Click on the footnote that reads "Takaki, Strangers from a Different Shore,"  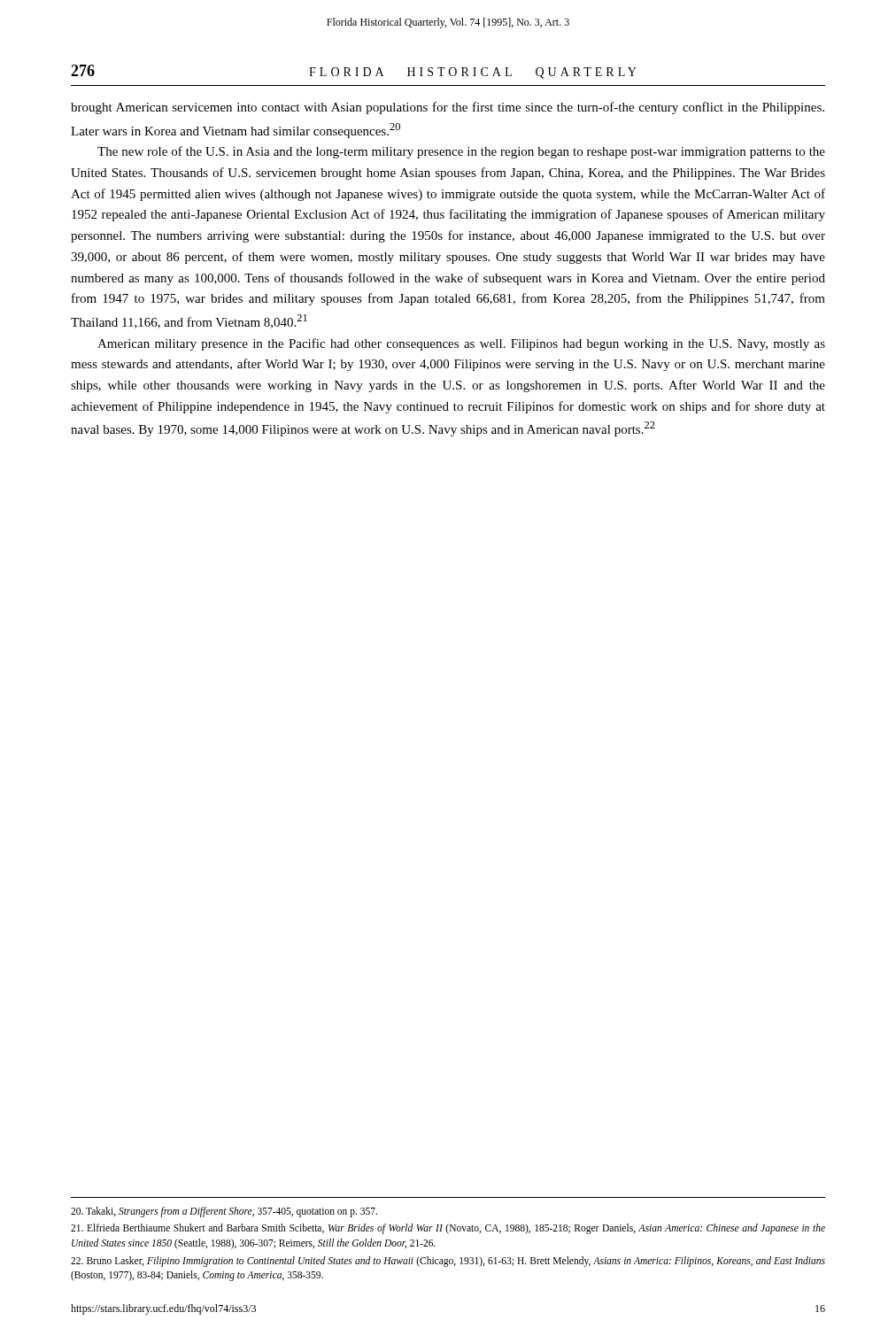point(224,1211)
